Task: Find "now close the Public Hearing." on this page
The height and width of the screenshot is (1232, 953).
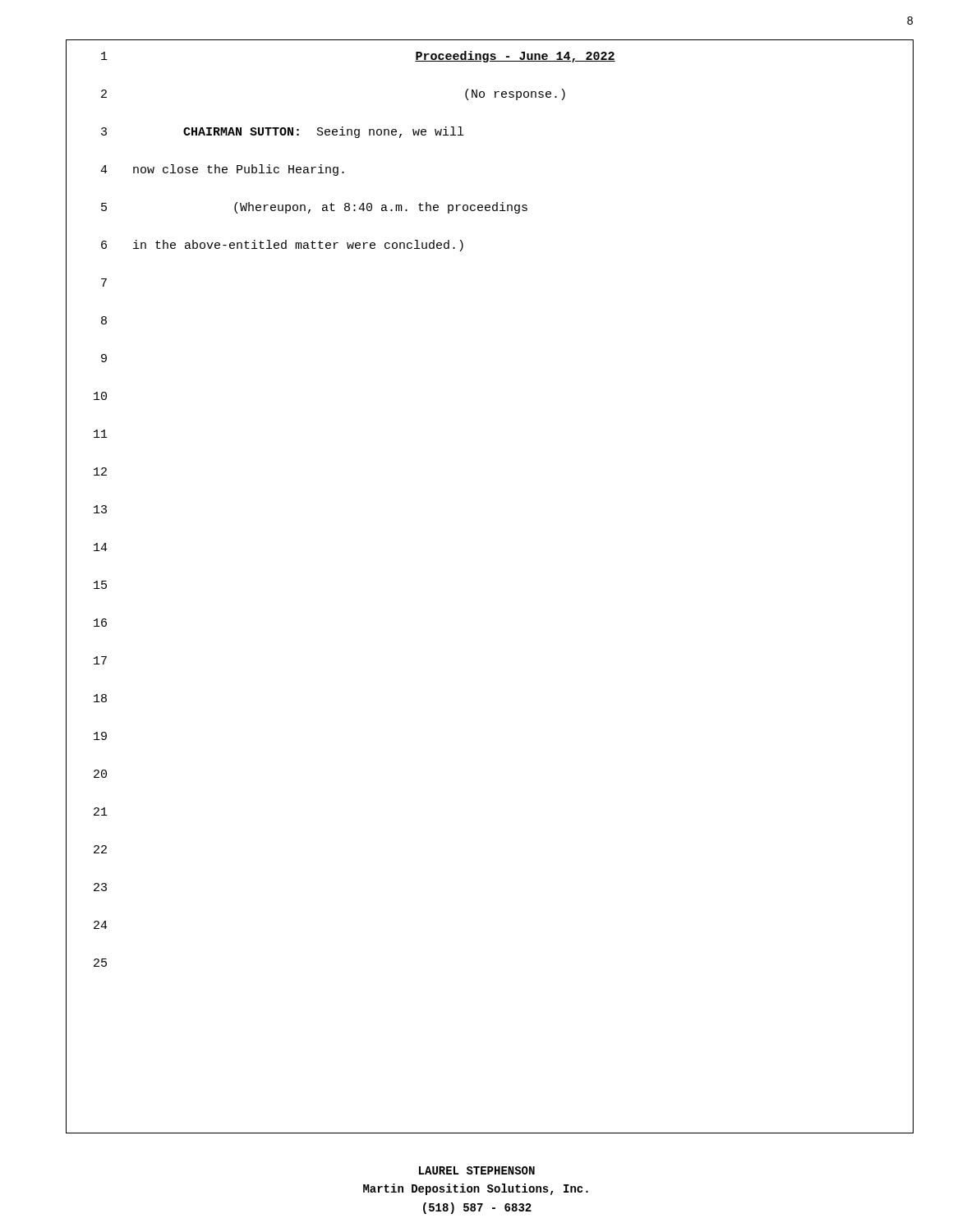Action: click(239, 170)
